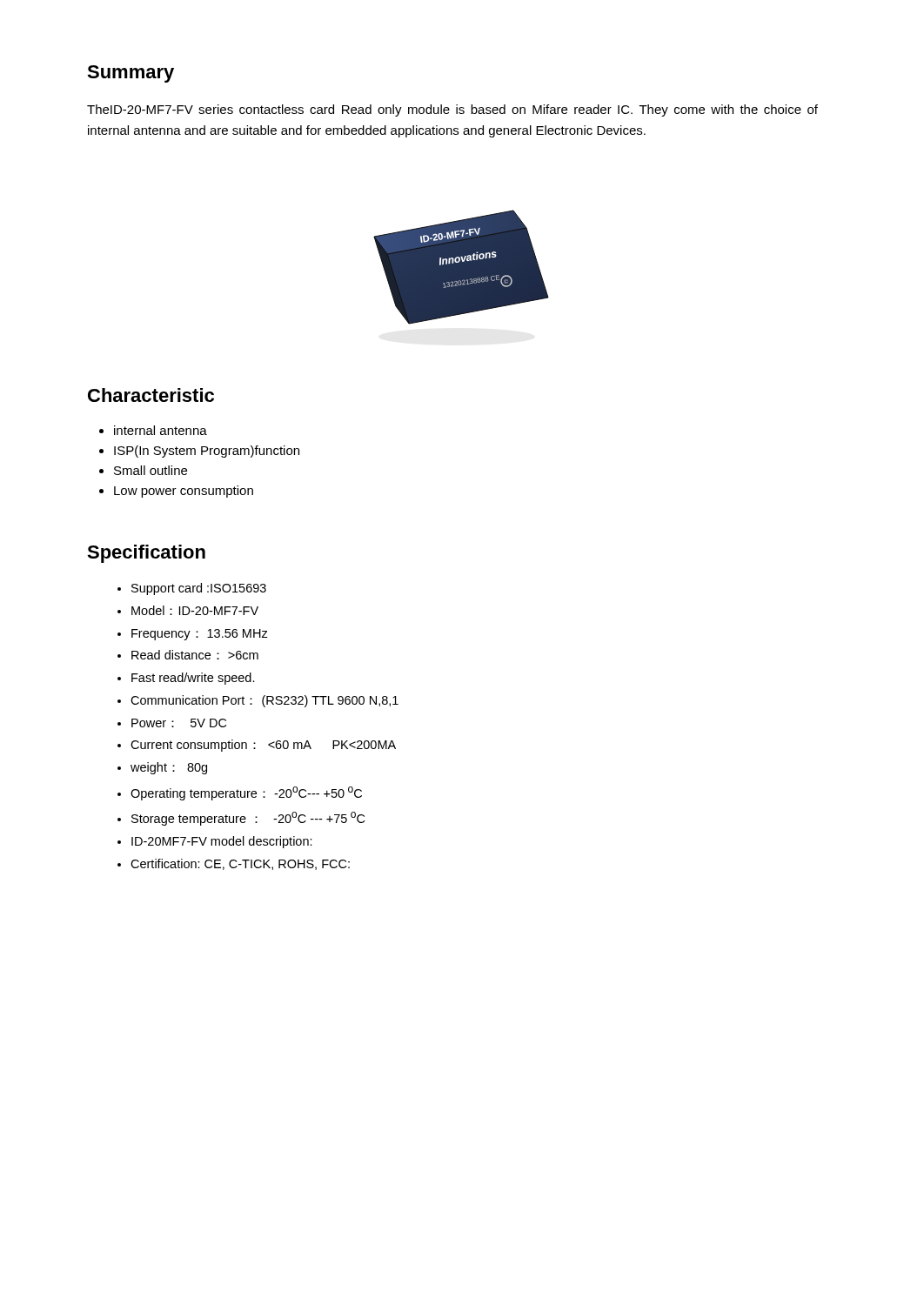Click on the region starting "TheID-20-MF7-FV series contactless card"
Image resolution: width=924 pixels, height=1305 pixels.
[x=452, y=120]
